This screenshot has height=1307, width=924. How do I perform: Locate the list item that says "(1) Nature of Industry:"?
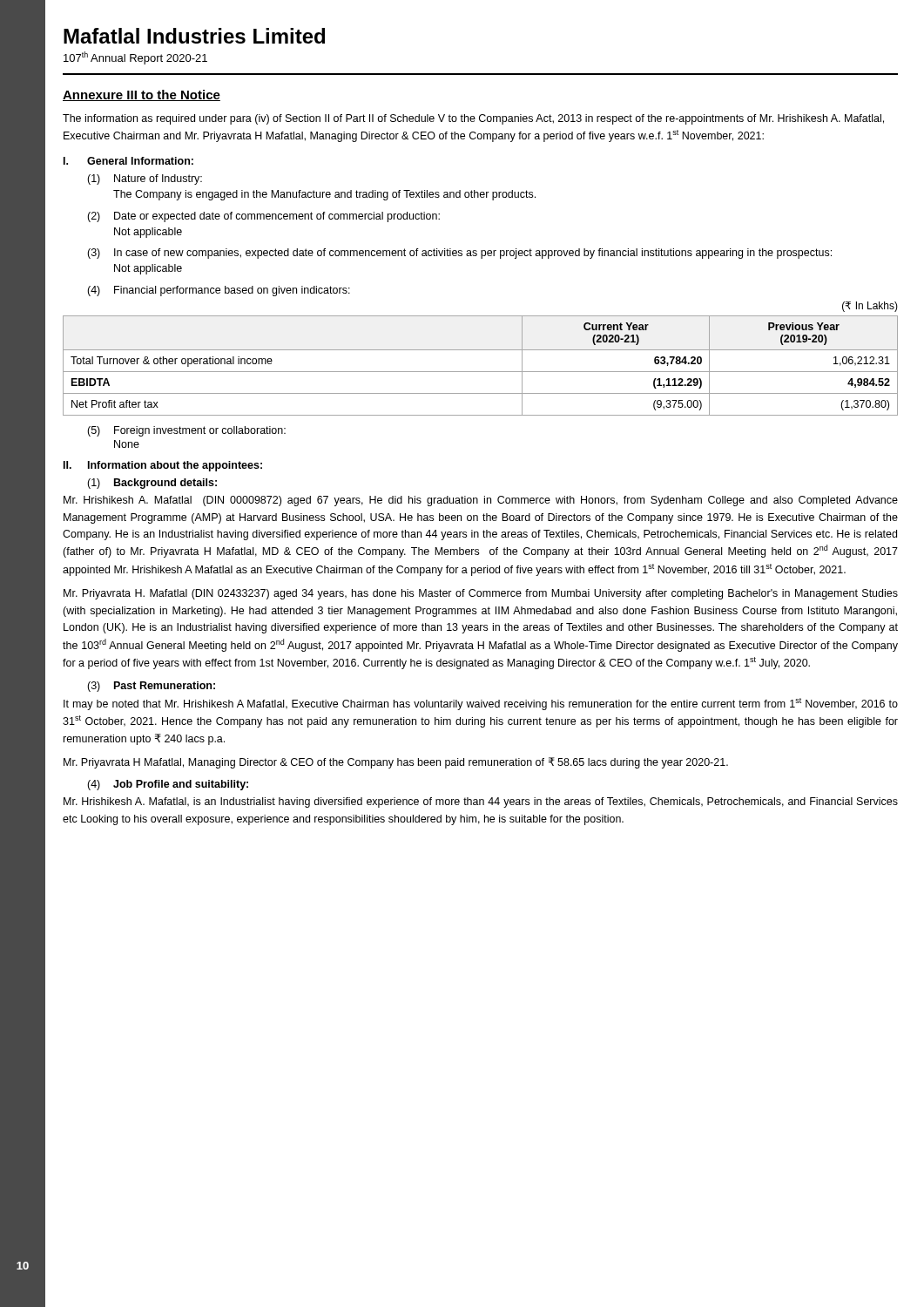click(x=145, y=179)
